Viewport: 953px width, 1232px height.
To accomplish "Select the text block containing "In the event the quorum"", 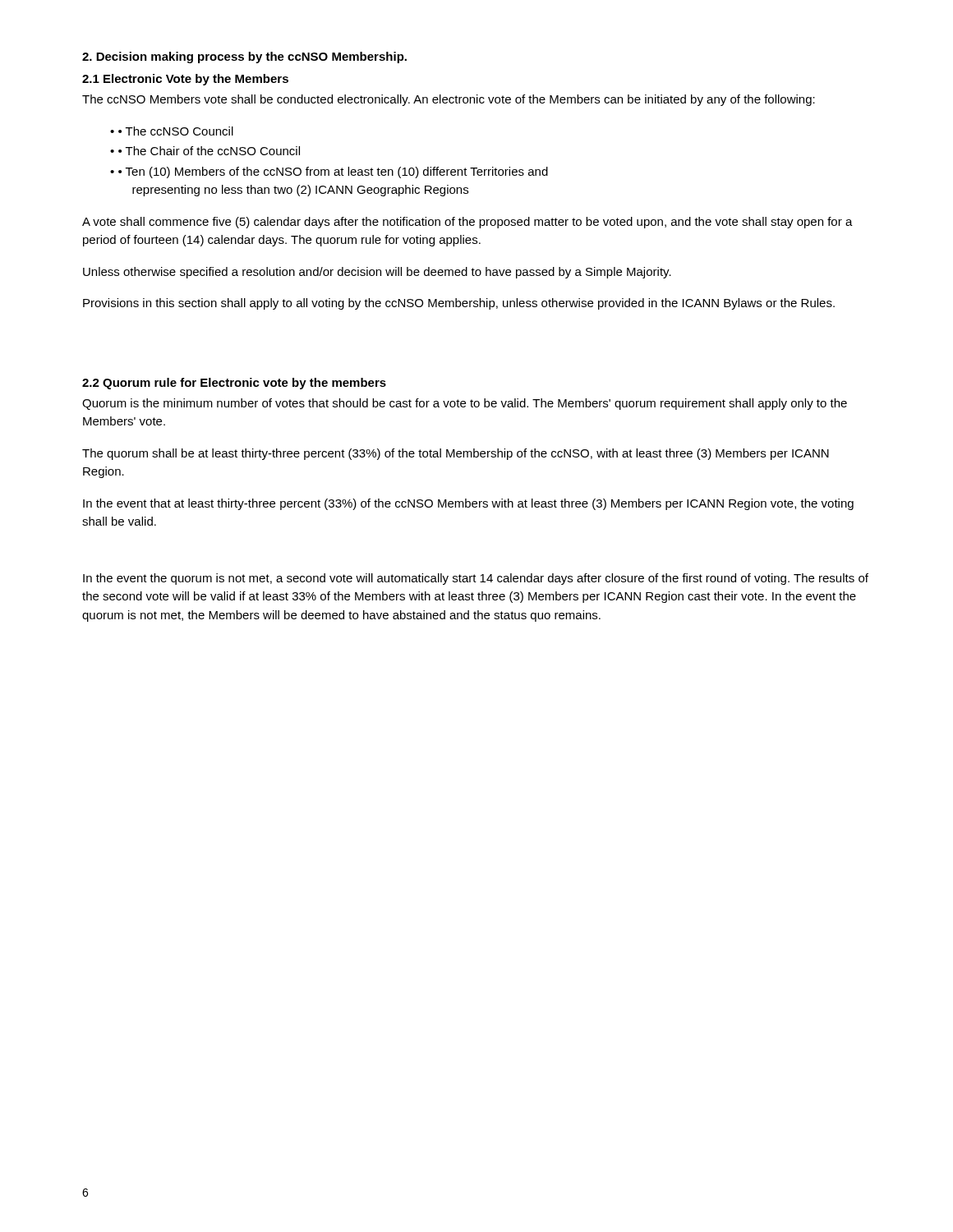I will tap(476, 597).
